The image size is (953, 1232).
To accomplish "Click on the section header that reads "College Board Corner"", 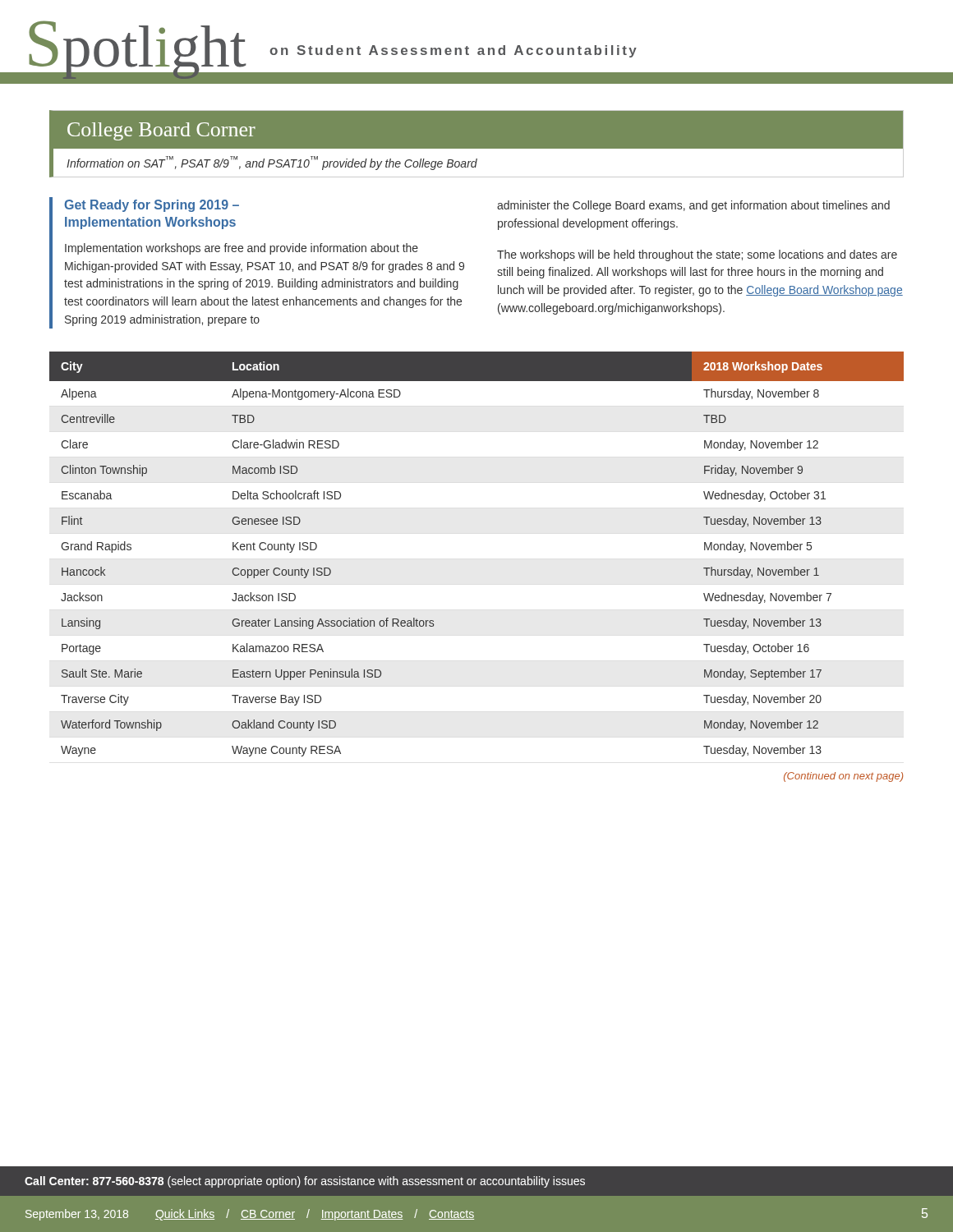I will (161, 129).
